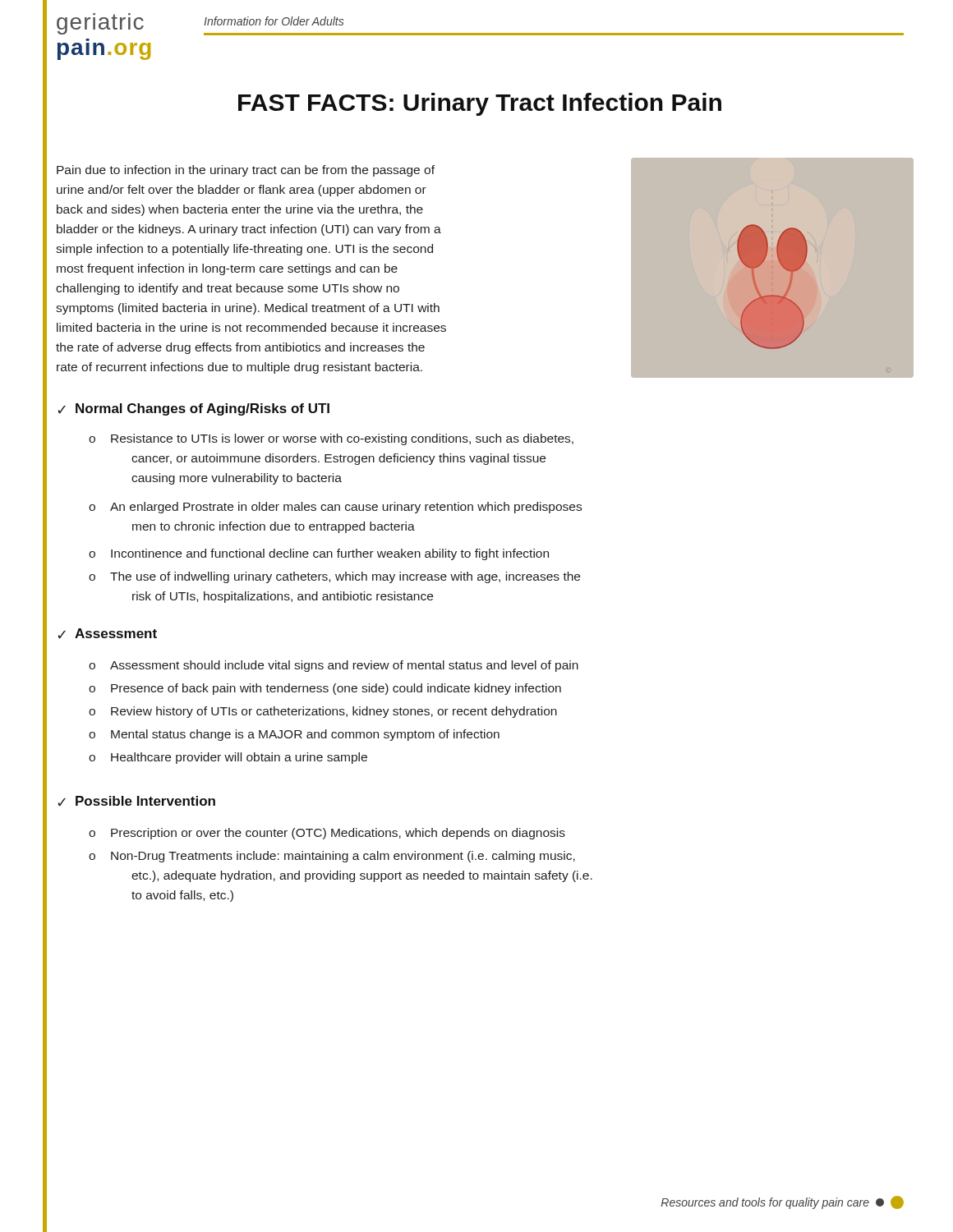This screenshot has height=1232, width=953.
Task: Locate the text "✓ Possible Intervention"
Action: [136, 801]
